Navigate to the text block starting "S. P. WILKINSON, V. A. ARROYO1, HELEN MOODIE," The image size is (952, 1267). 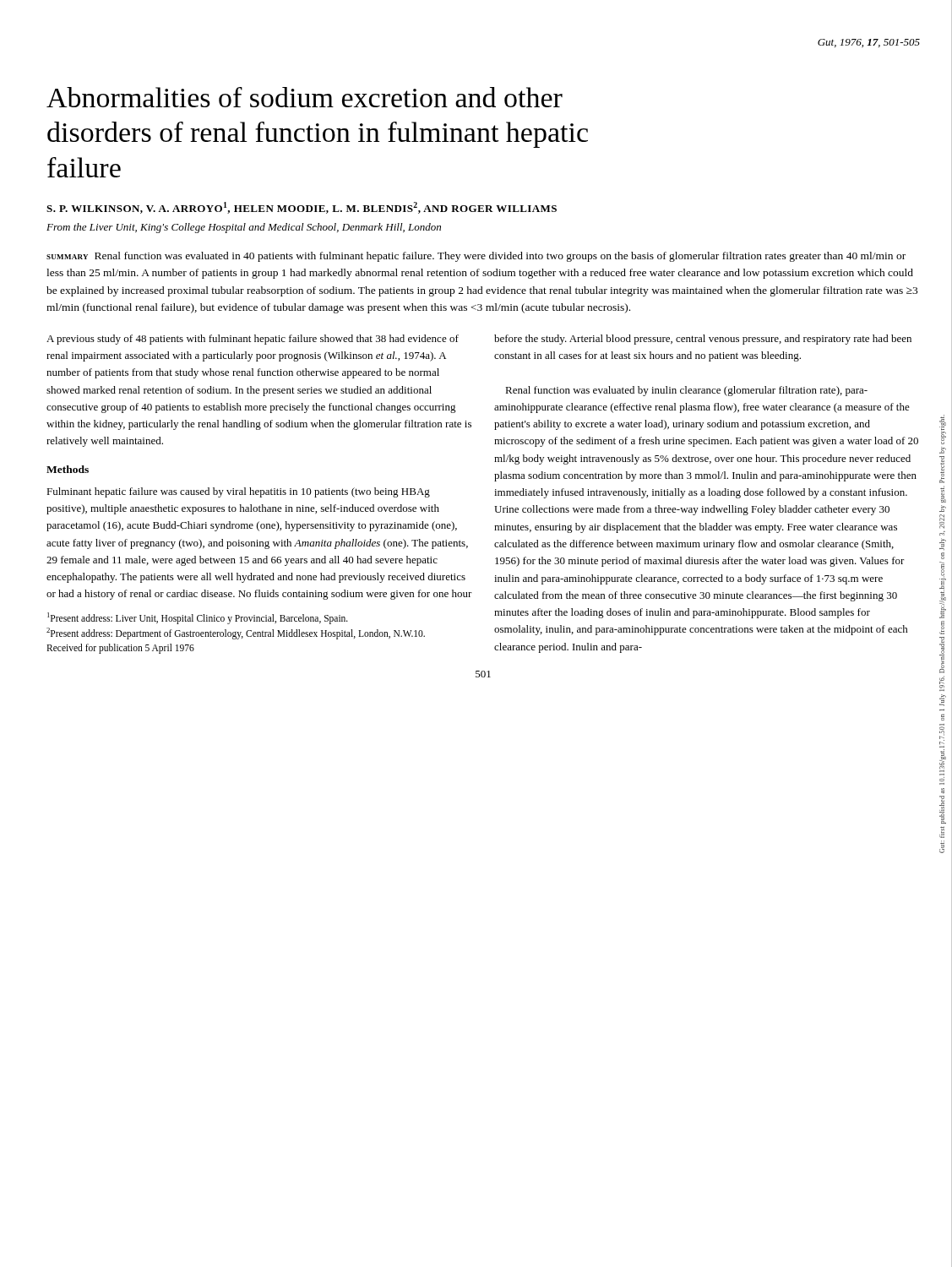click(302, 208)
